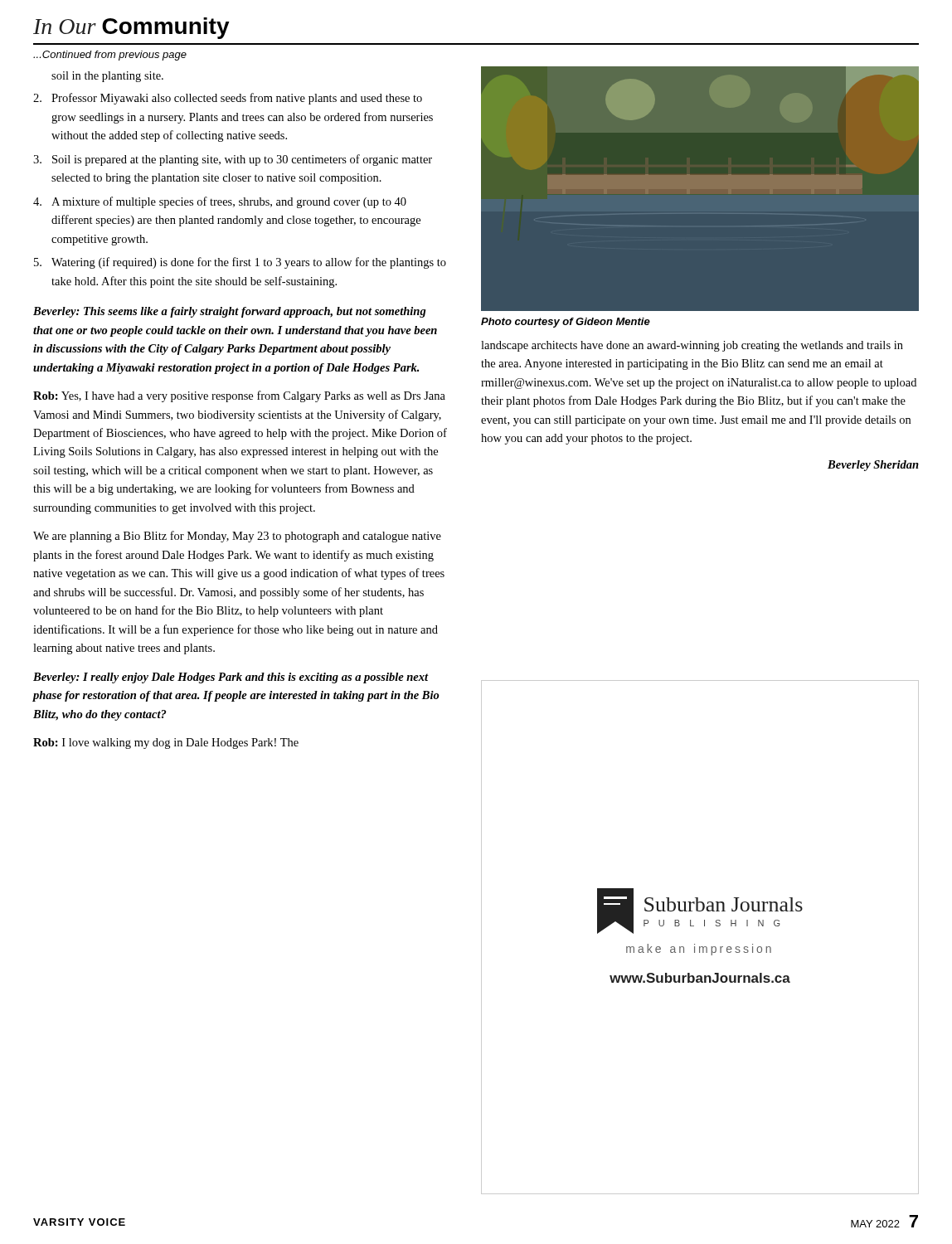Locate the text starting "Beverley: This seems like"
Image resolution: width=952 pixels, height=1244 pixels.
point(235,339)
